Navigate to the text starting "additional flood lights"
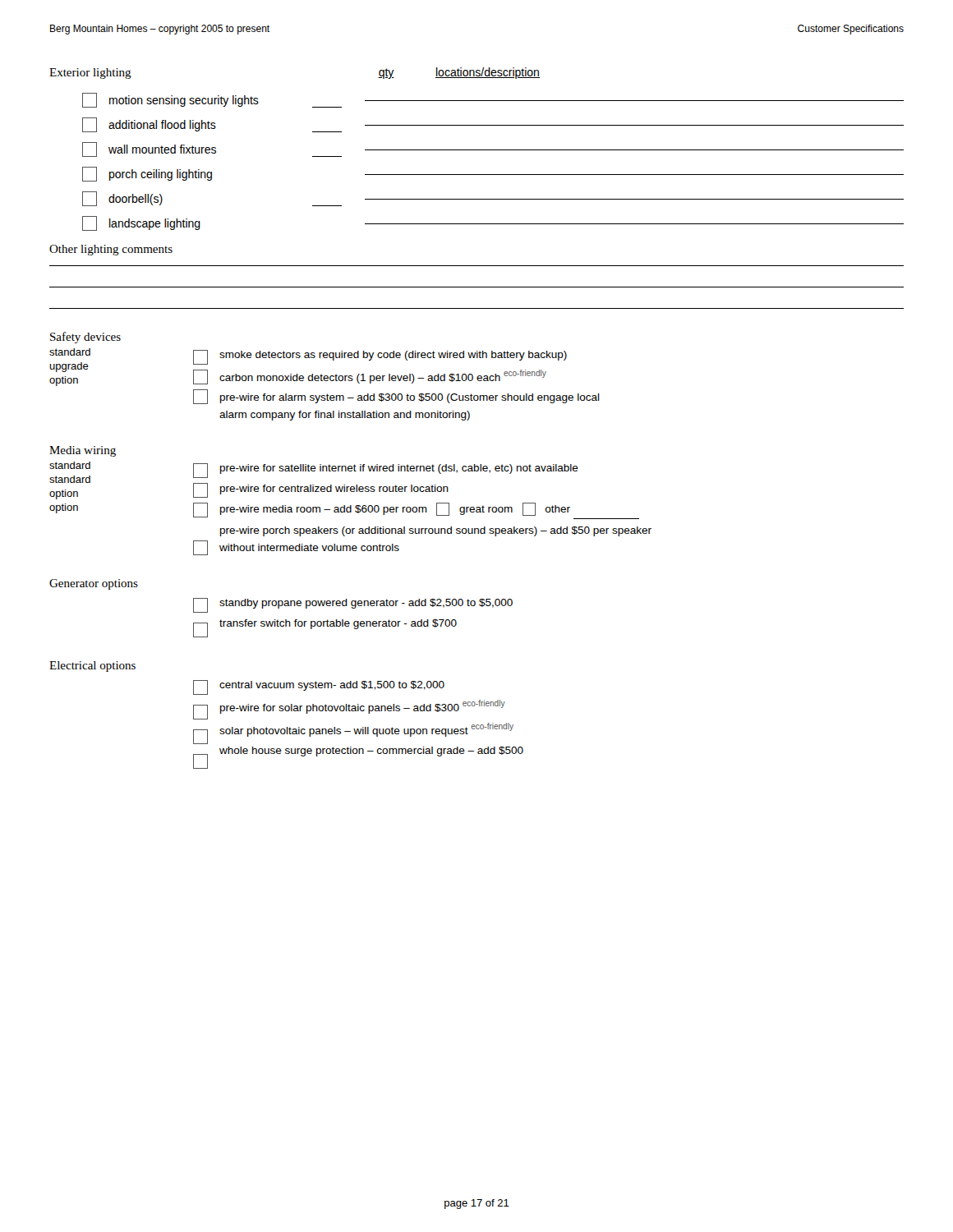Image resolution: width=953 pixels, height=1232 pixels. click(493, 125)
